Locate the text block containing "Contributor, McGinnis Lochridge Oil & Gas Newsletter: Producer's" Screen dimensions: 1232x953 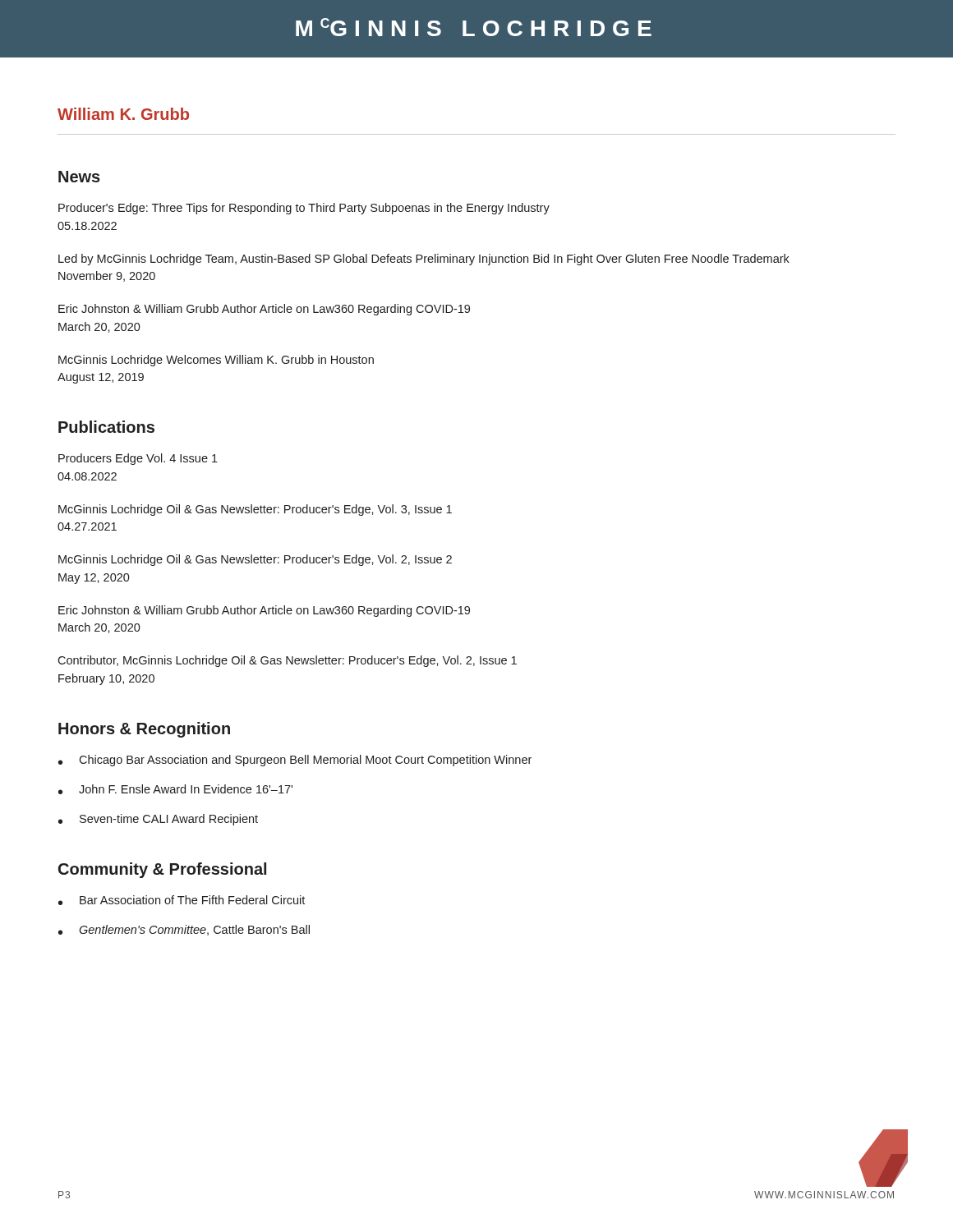[476, 670]
